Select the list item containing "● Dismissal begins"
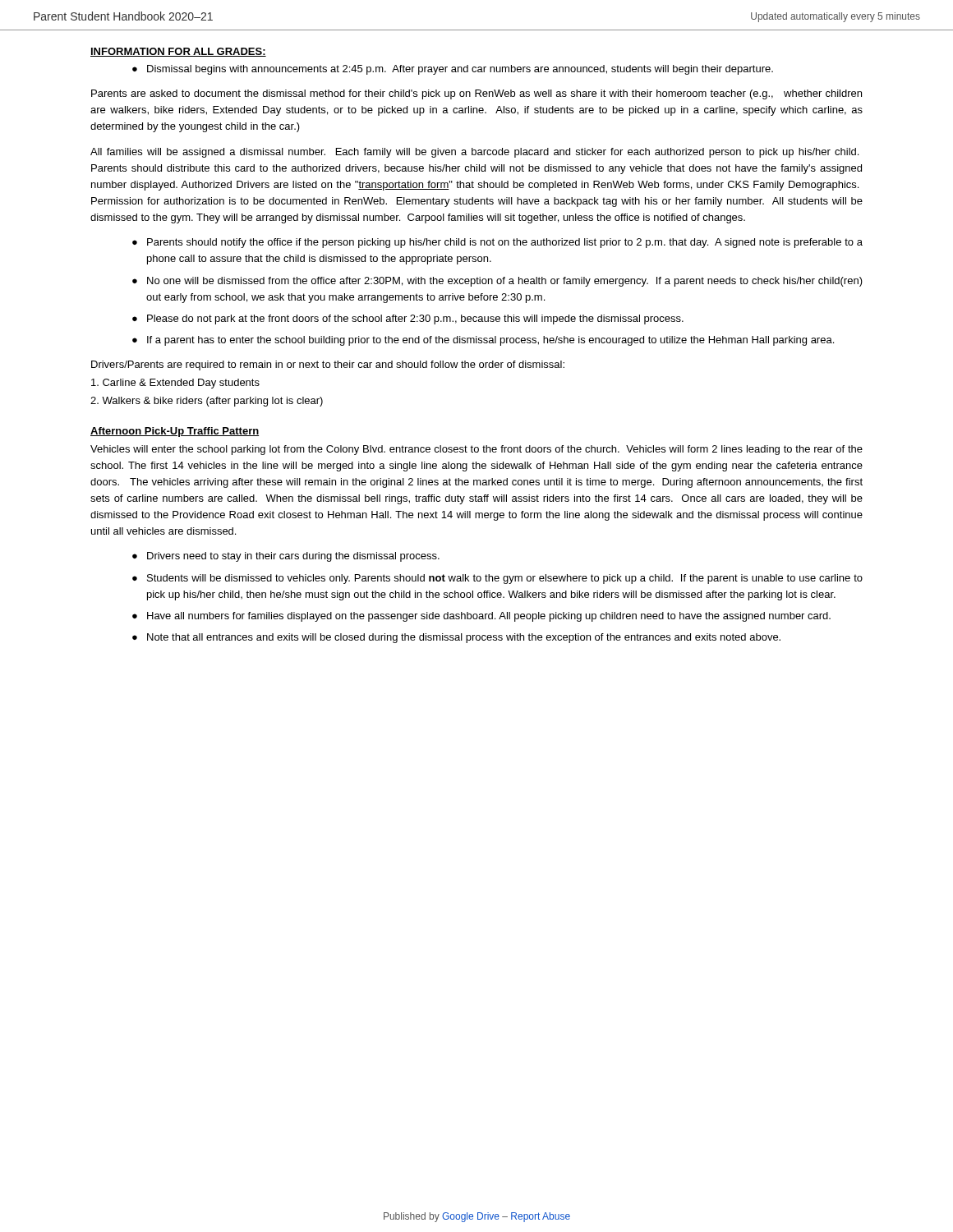The width and height of the screenshot is (953, 1232). tap(497, 69)
